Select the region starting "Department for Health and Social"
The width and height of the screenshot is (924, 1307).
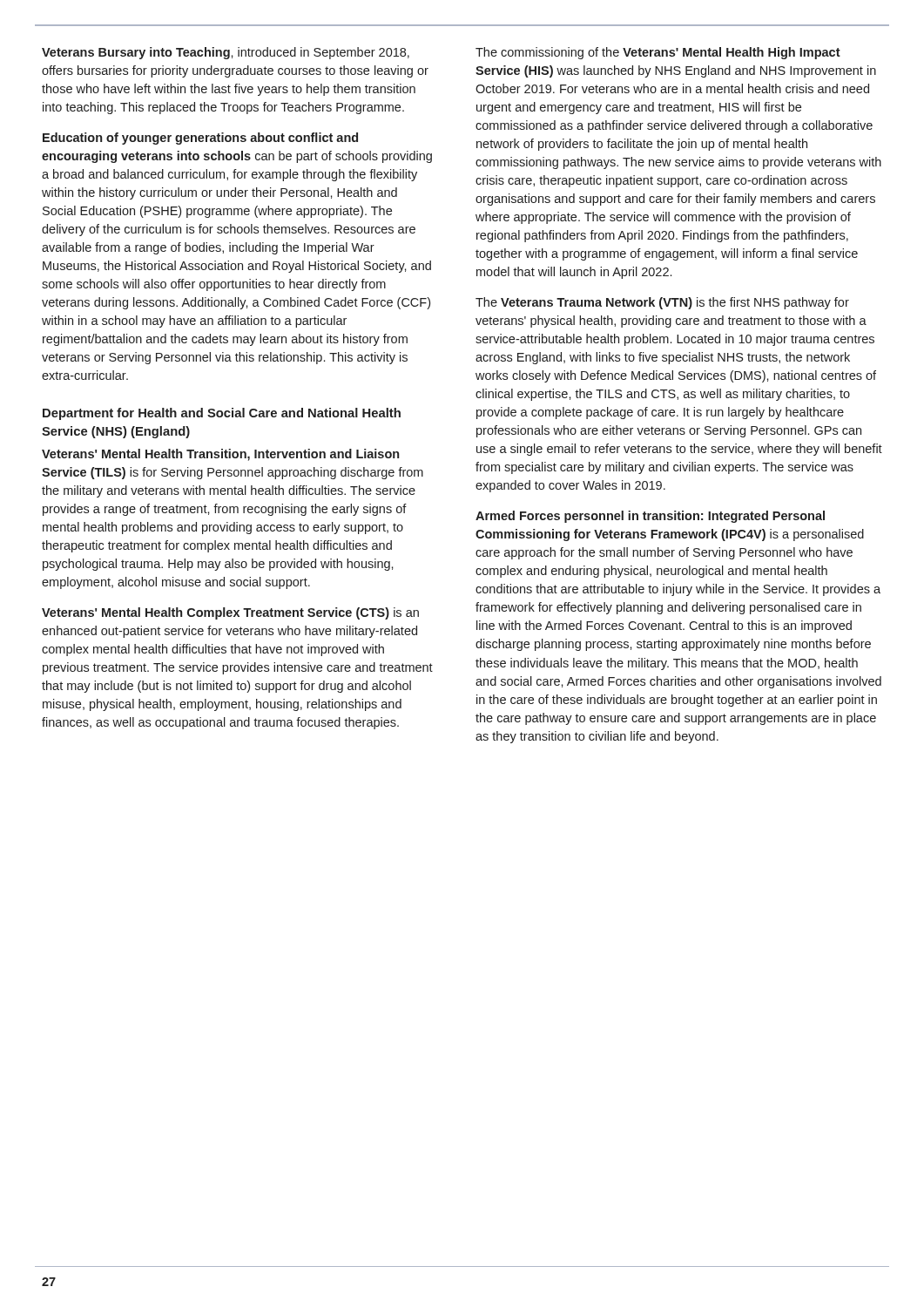coord(222,422)
